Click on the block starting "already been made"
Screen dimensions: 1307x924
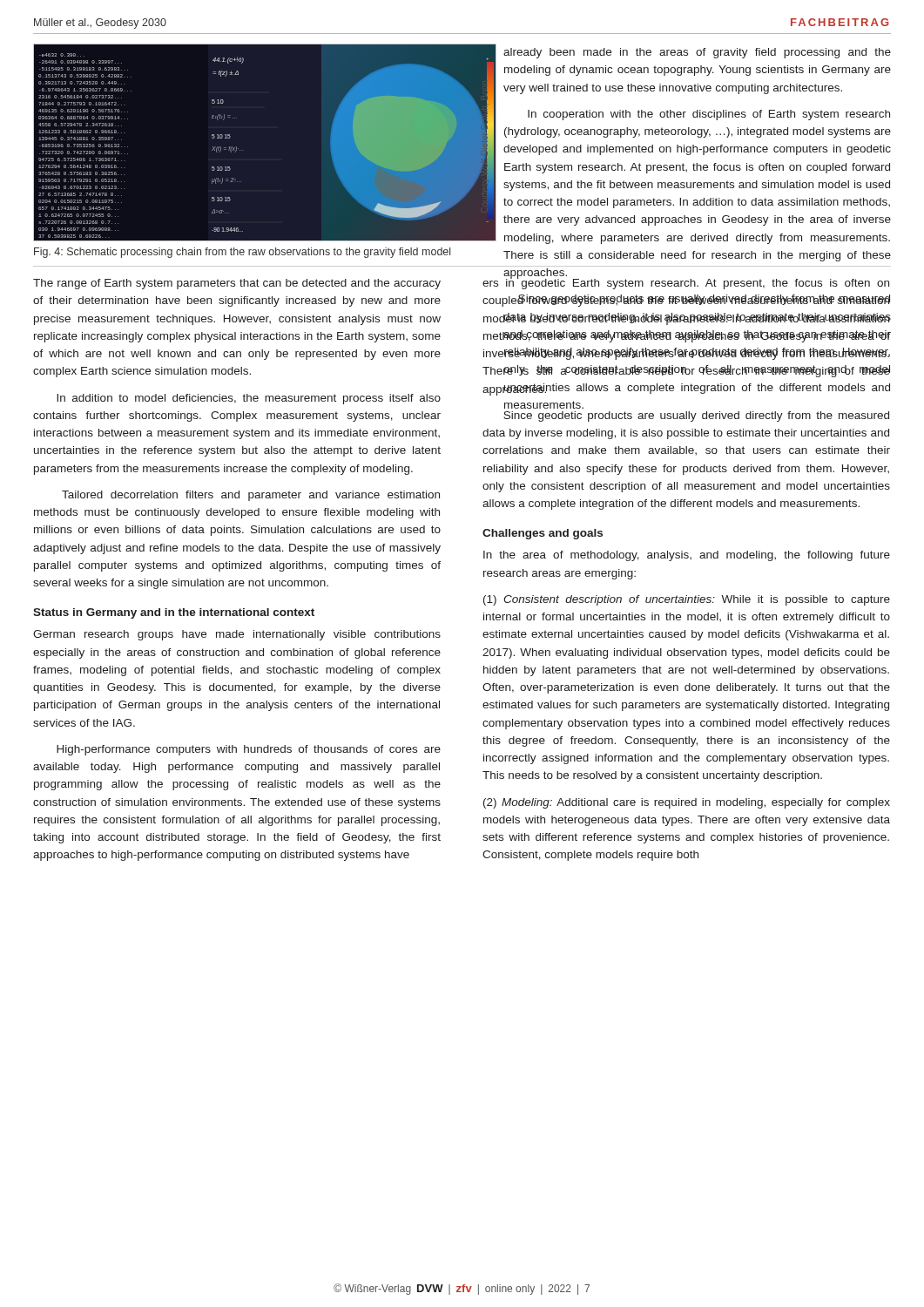tap(697, 70)
